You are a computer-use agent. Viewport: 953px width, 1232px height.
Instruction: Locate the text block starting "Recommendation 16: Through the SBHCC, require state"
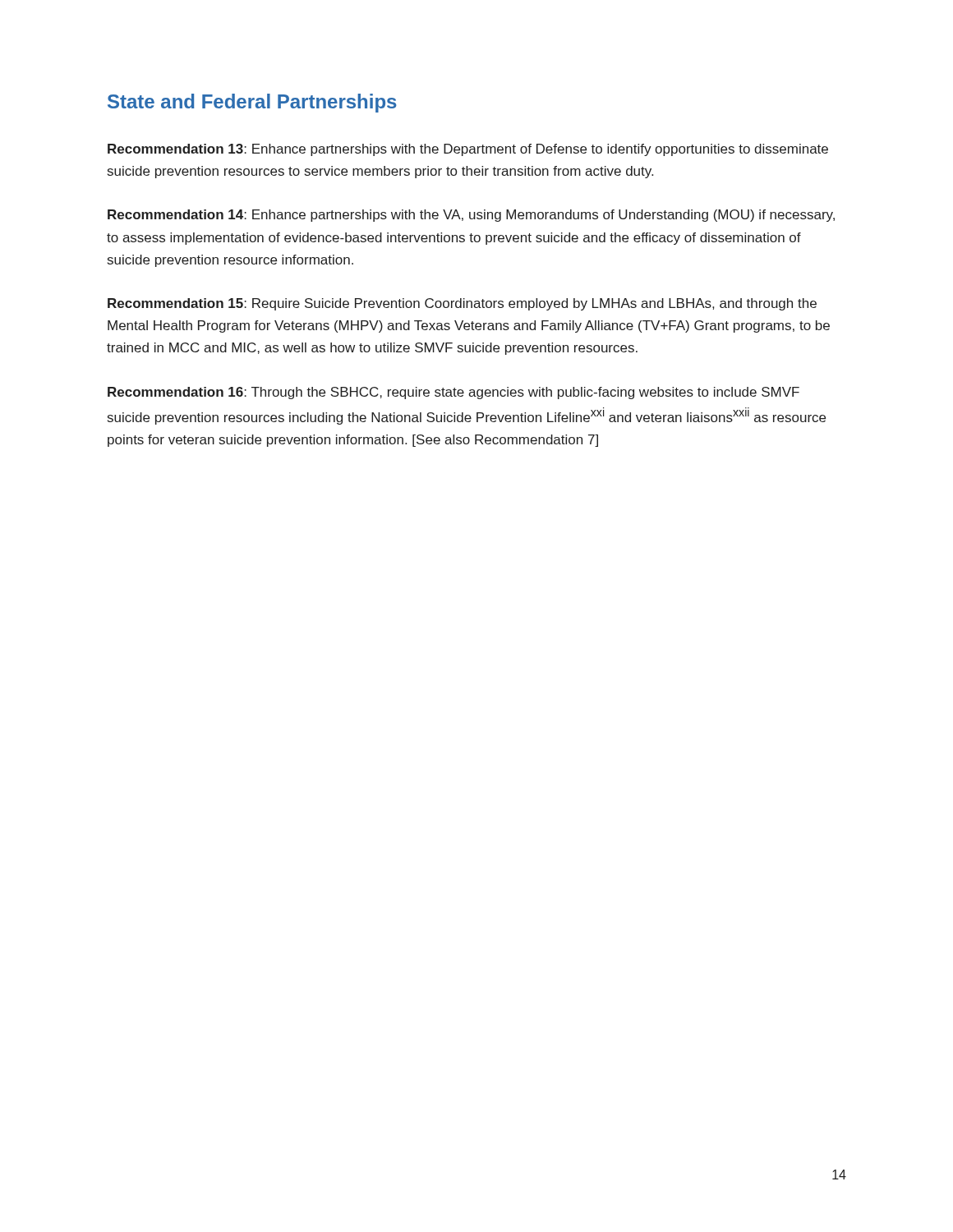pyautogui.click(x=467, y=416)
